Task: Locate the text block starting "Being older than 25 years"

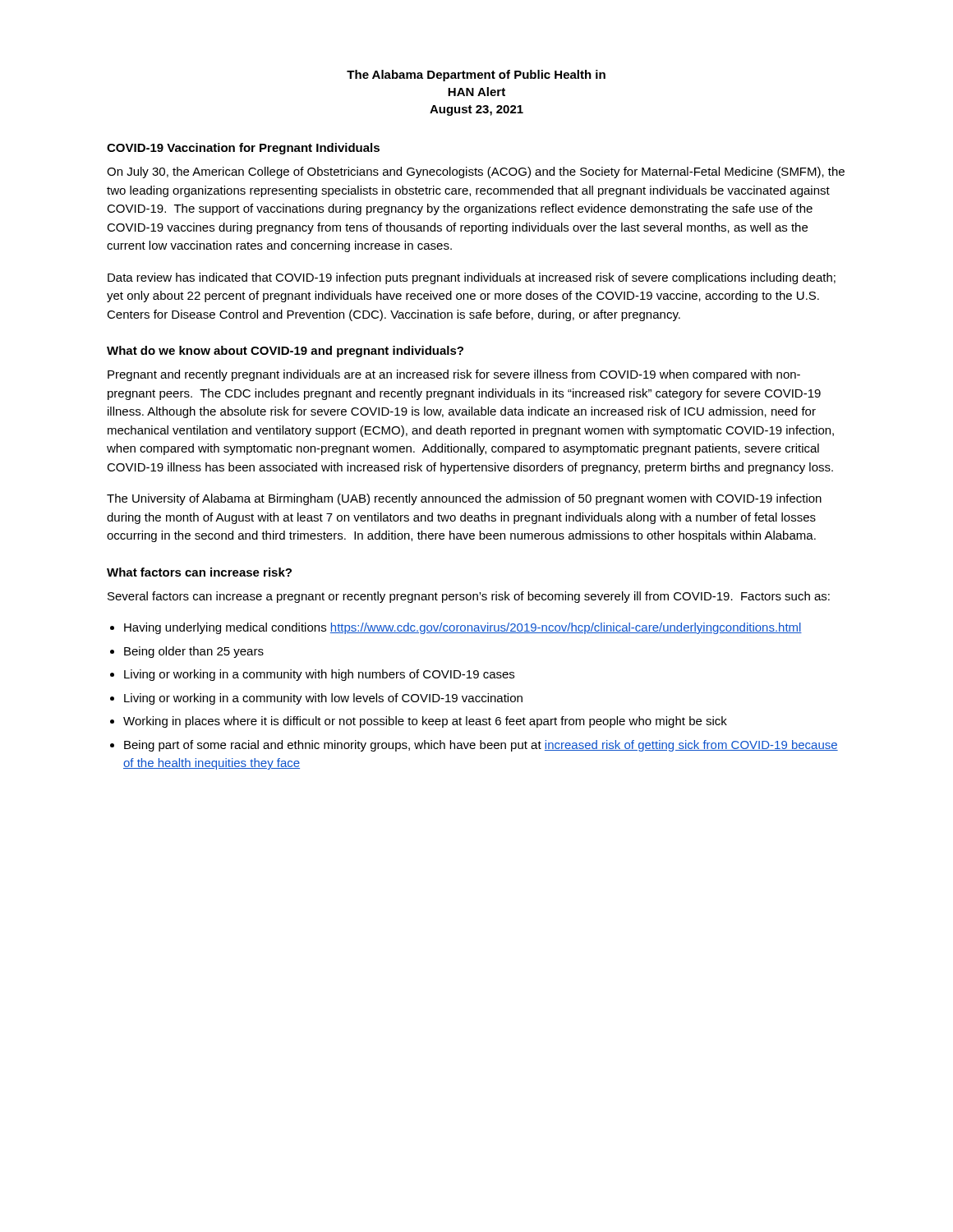Action: pos(193,650)
